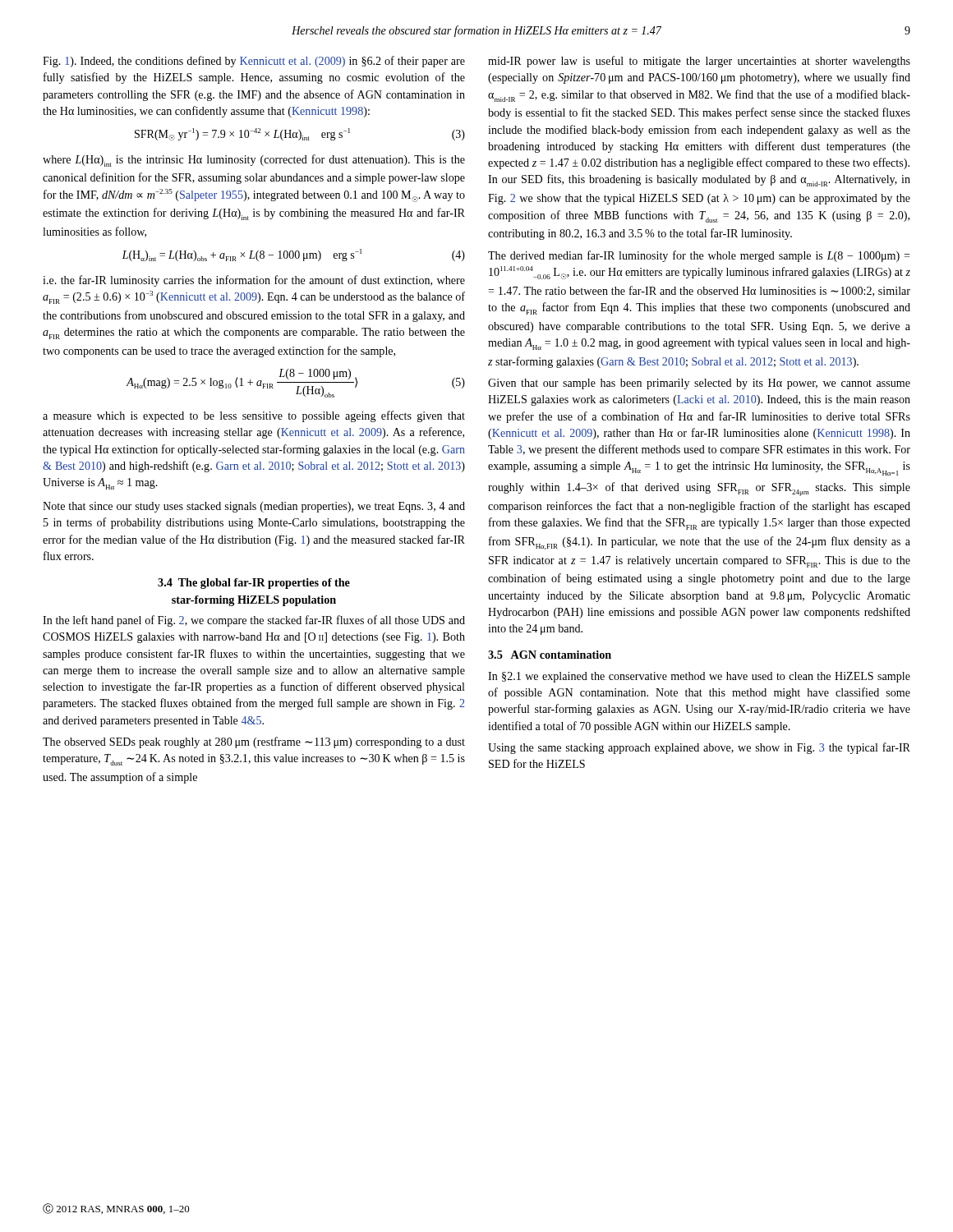Select the text block starting "SFR(M☉ yr−1) = 7.9"
The height and width of the screenshot is (1232, 953).
[x=254, y=135]
